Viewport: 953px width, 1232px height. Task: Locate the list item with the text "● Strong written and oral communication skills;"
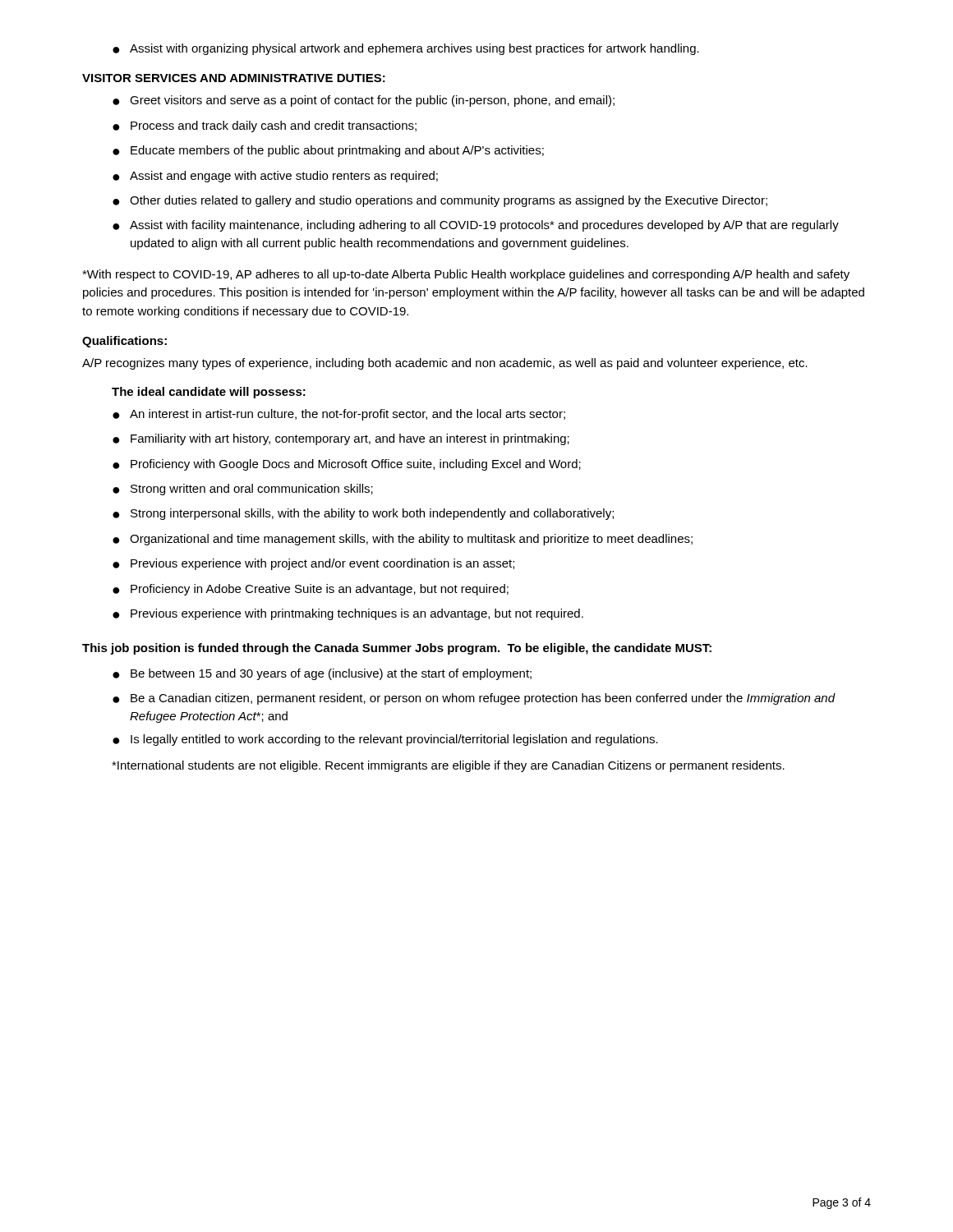pos(243,490)
